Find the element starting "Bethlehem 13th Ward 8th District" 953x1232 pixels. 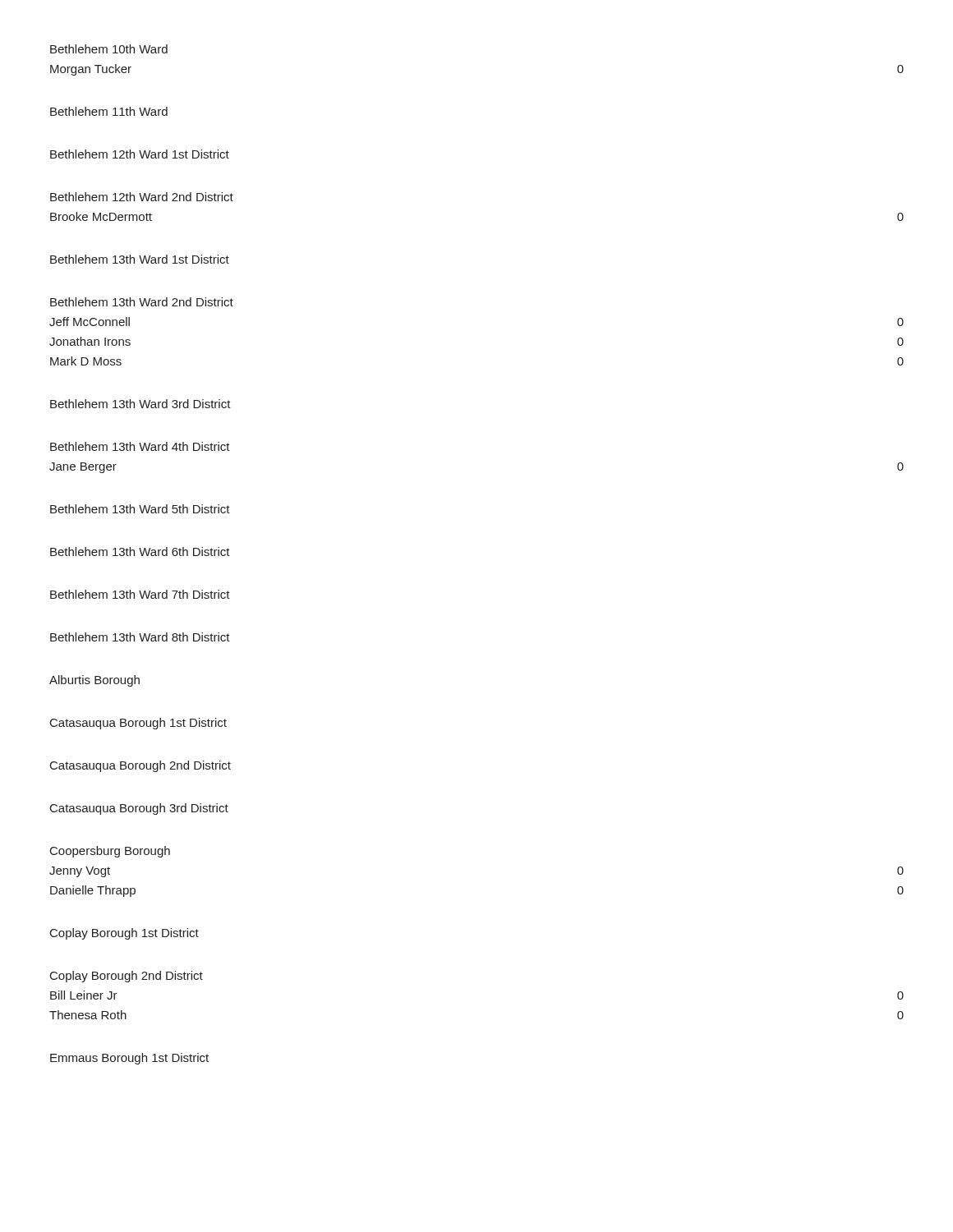[140, 637]
